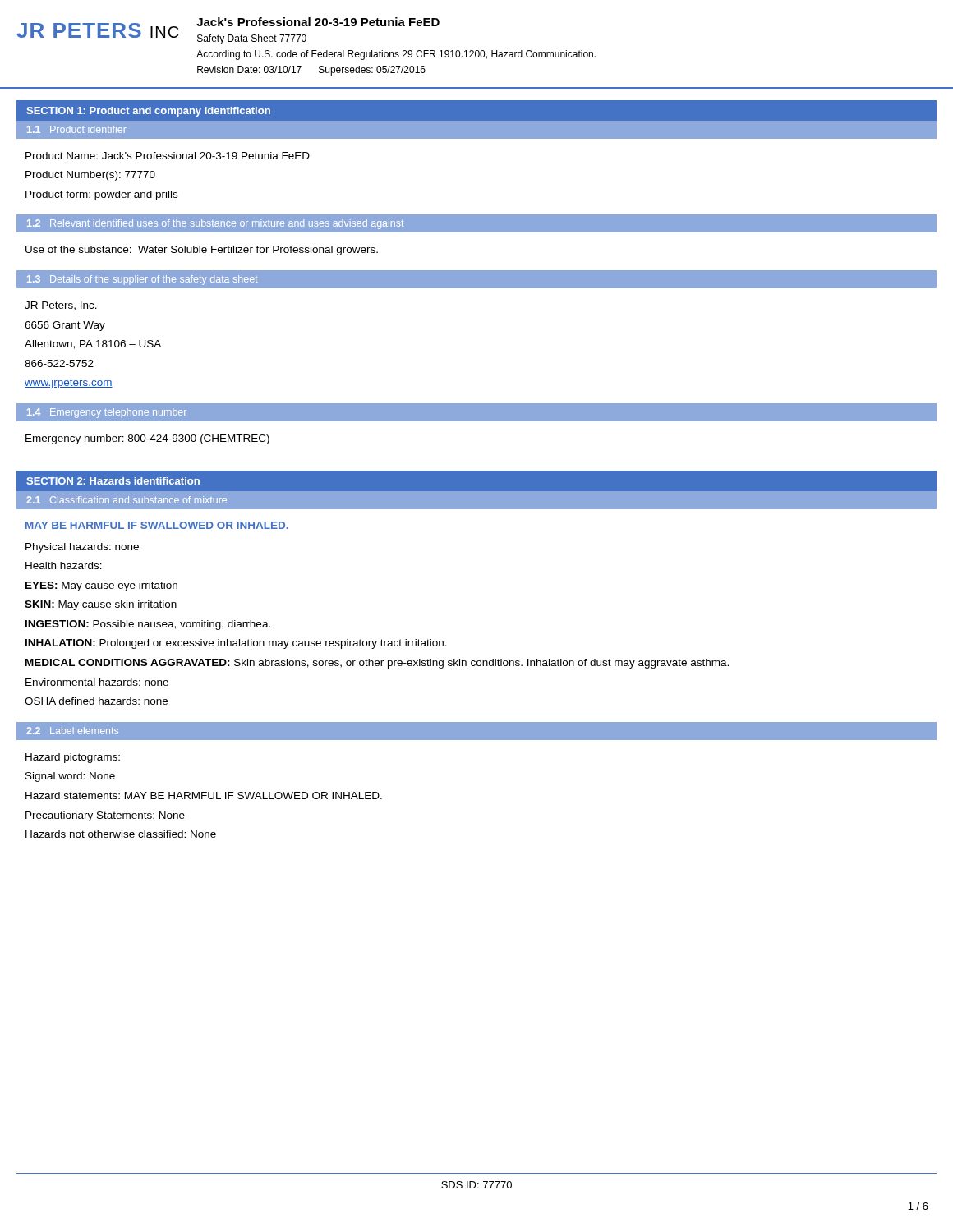This screenshot has height=1232, width=953.
Task: Click on the text block starting "1.2Relevant identified uses of the substance"
Action: (215, 224)
